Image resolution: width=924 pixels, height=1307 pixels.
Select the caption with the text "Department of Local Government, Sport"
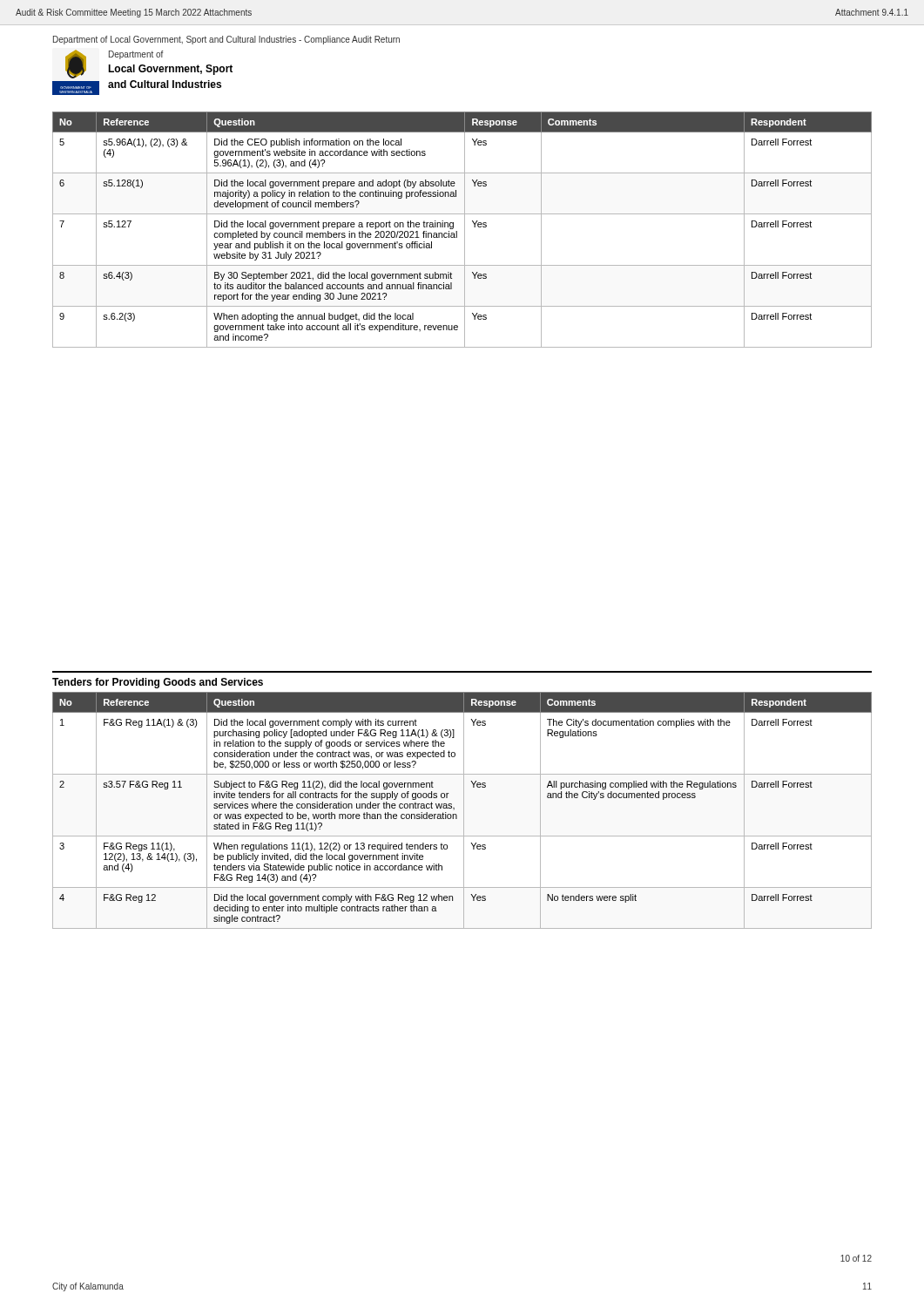pyautogui.click(x=226, y=40)
